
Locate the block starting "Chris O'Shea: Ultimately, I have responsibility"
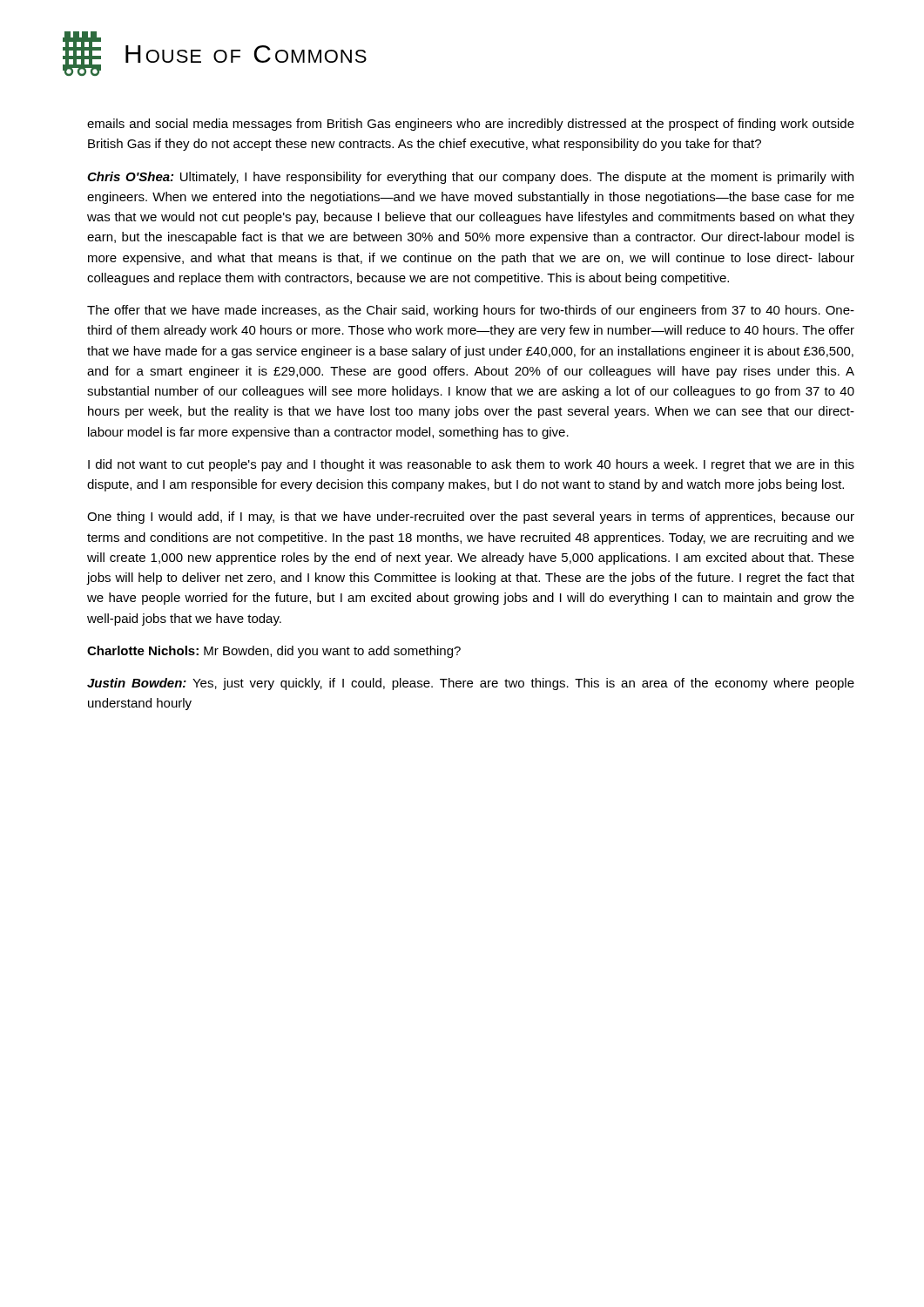pos(471,227)
